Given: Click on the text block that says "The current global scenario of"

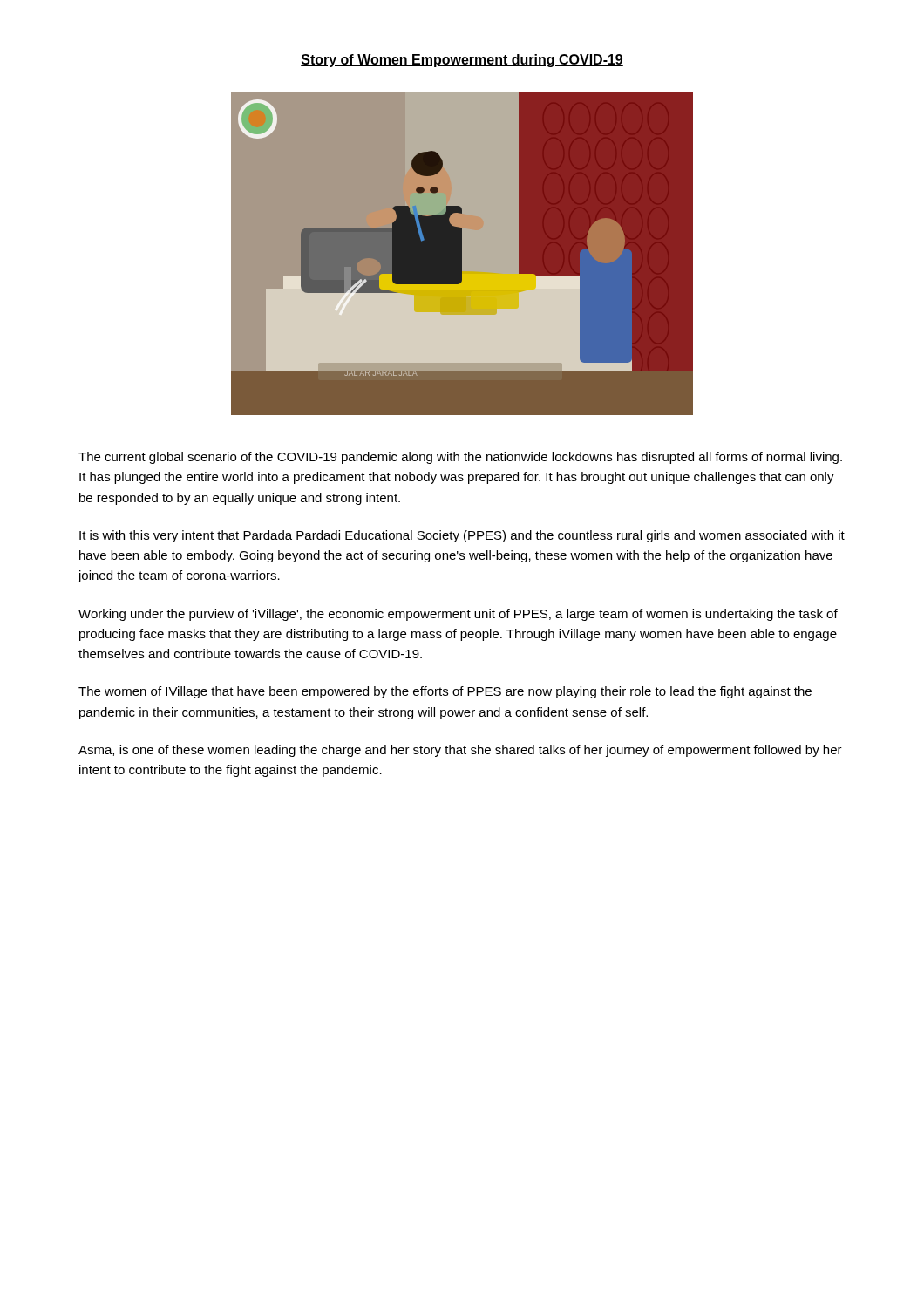Looking at the screenshot, I should (461, 477).
